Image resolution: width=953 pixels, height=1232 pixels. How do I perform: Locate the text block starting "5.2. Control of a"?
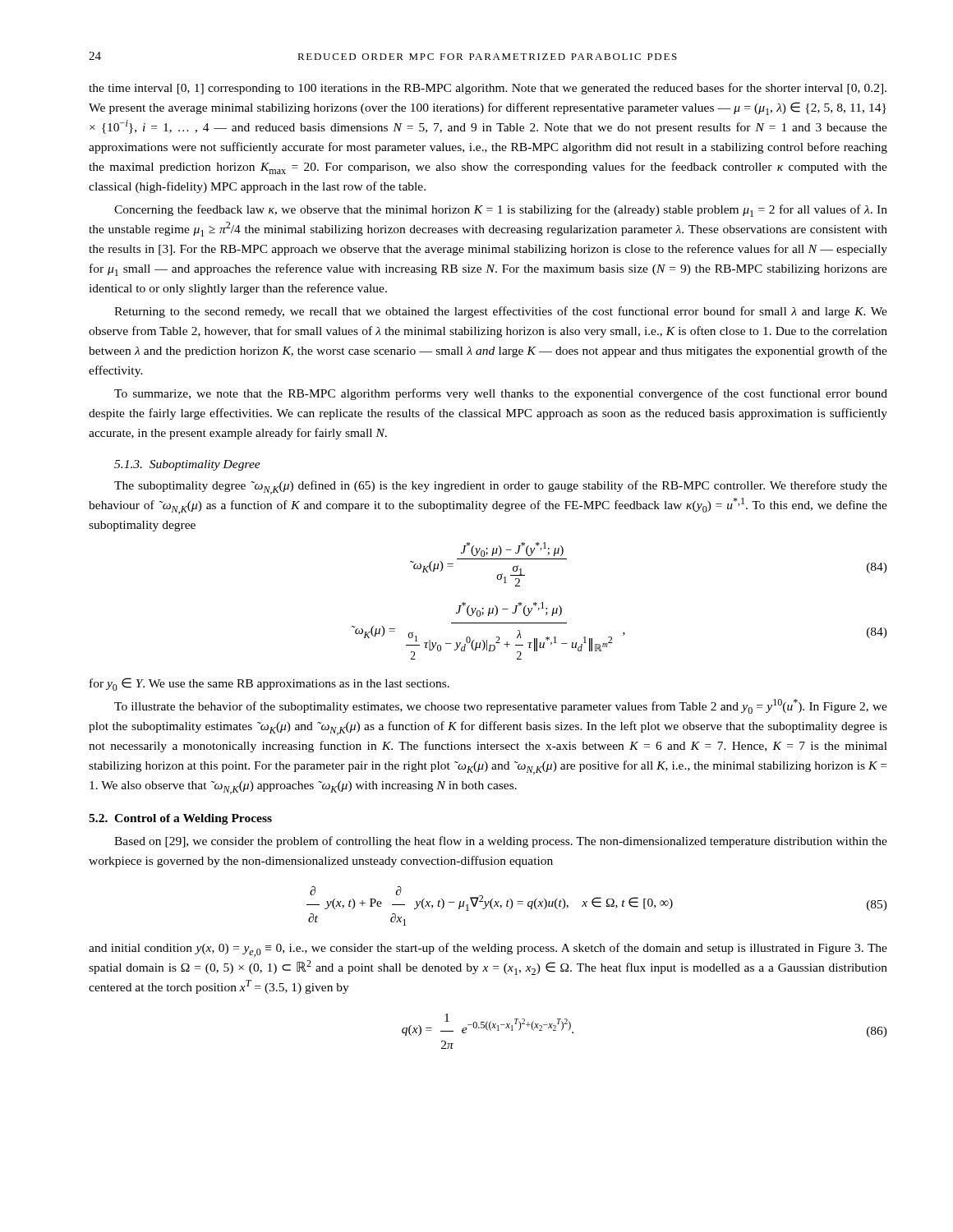[180, 818]
